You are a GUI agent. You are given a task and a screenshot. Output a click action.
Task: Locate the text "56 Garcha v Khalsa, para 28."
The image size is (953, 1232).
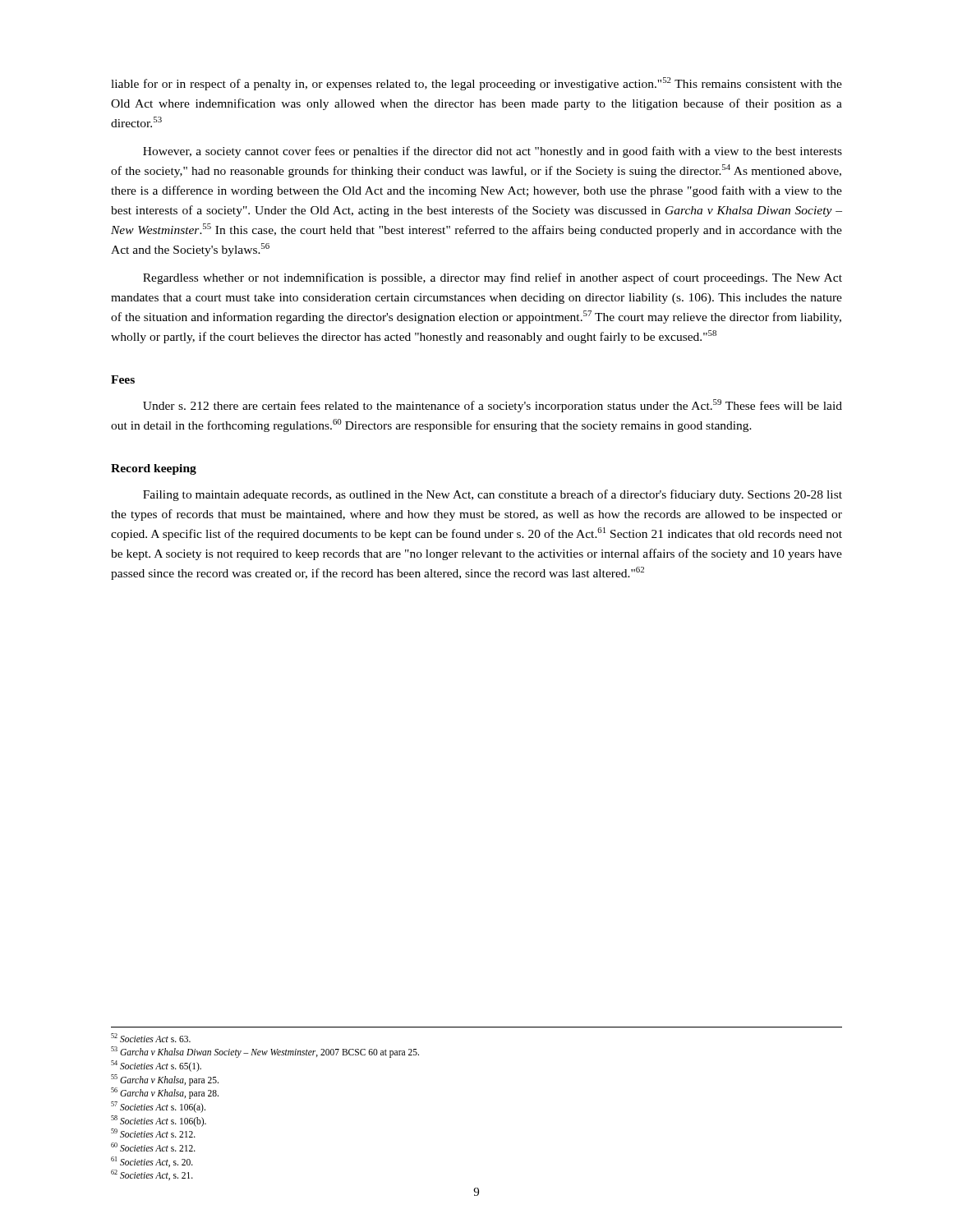pos(165,1093)
